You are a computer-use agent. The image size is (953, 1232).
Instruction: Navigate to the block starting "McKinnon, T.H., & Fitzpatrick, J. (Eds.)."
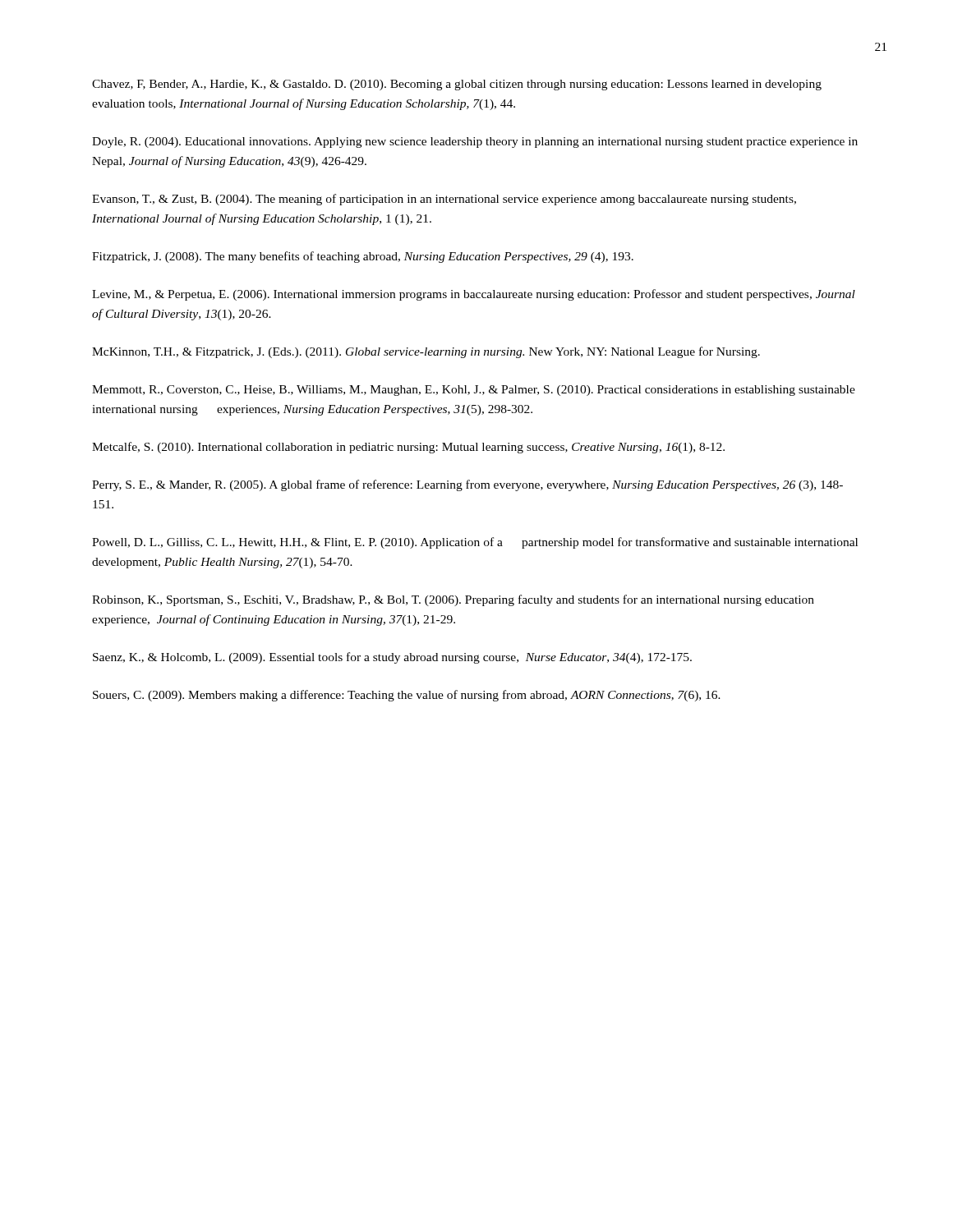tap(426, 351)
